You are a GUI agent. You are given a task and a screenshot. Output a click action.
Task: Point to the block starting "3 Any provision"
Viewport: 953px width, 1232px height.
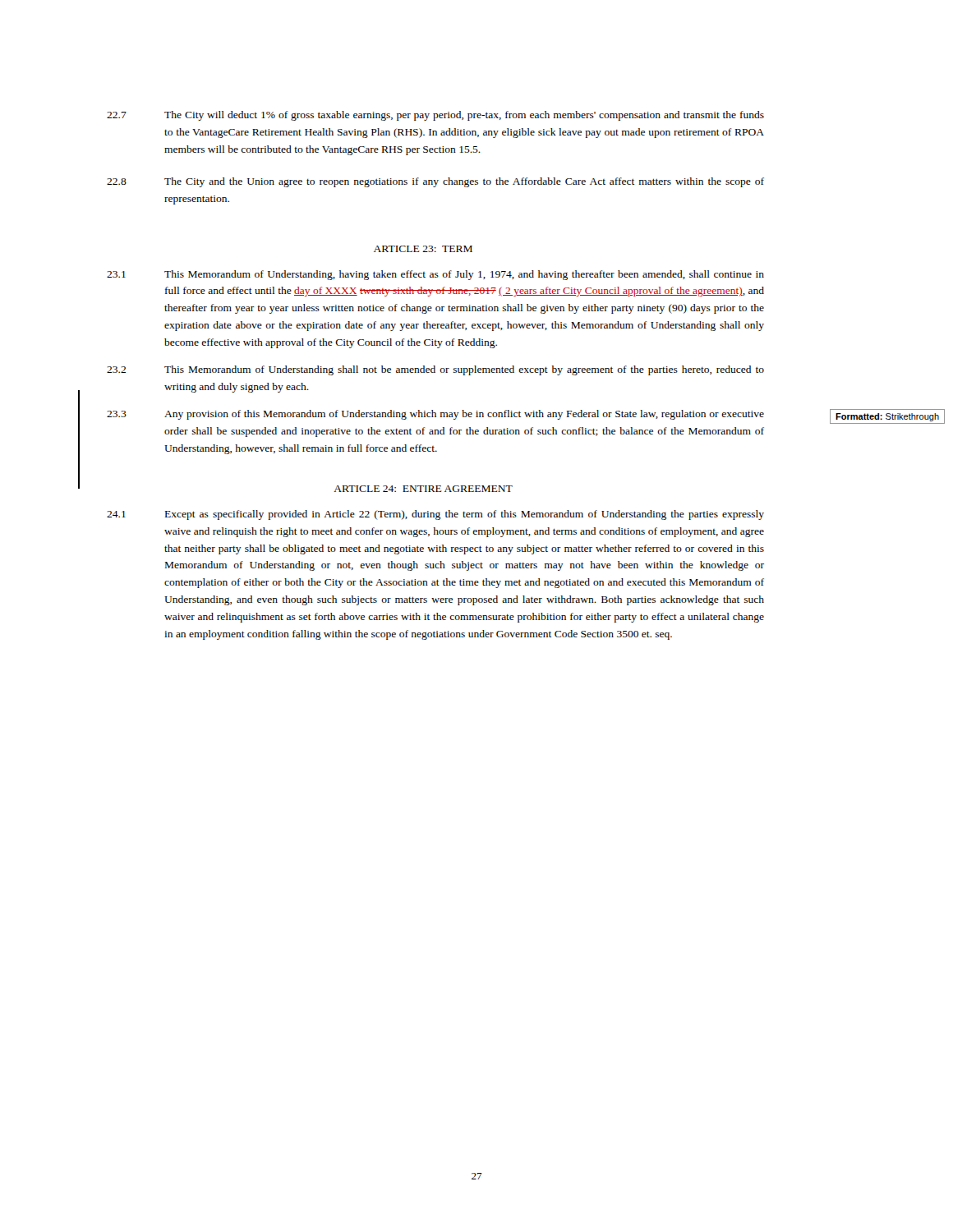tap(423, 432)
